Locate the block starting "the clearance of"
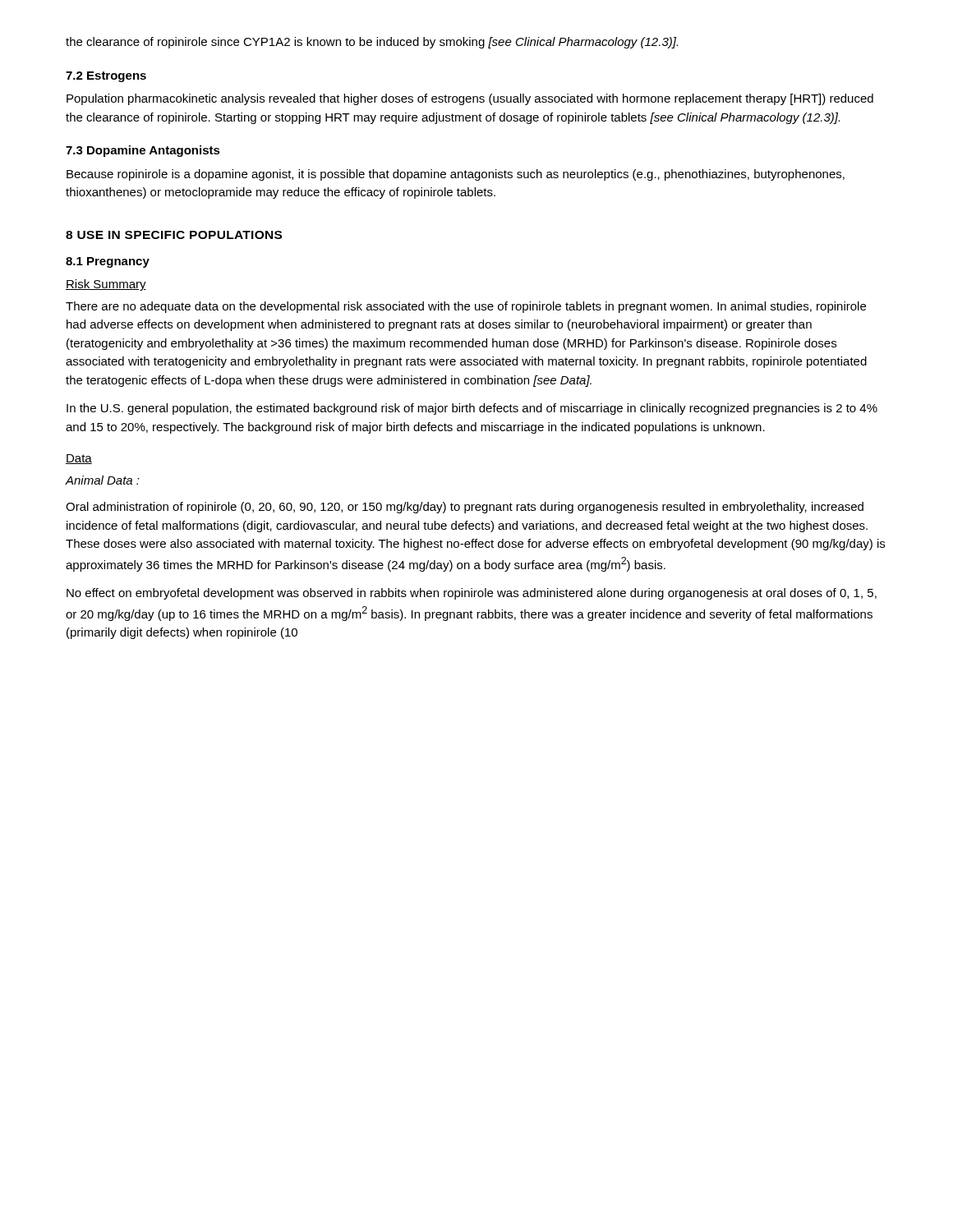 tap(476, 42)
